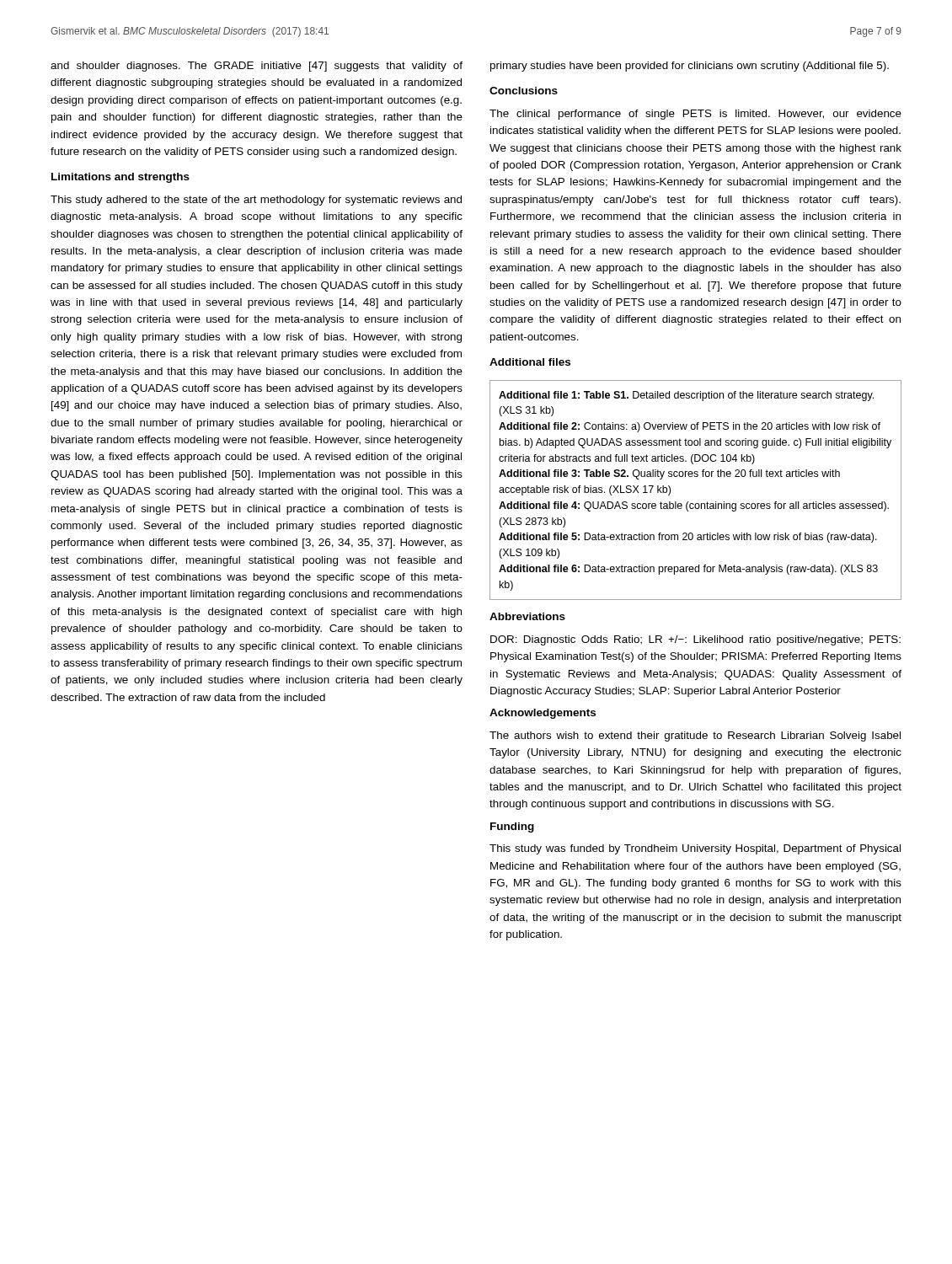Find the list item with the text "Additional file 6: Data-extraction"
The width and height of the screenshot is (952, 1264).
pyautogui.click(x=695, y=577)
